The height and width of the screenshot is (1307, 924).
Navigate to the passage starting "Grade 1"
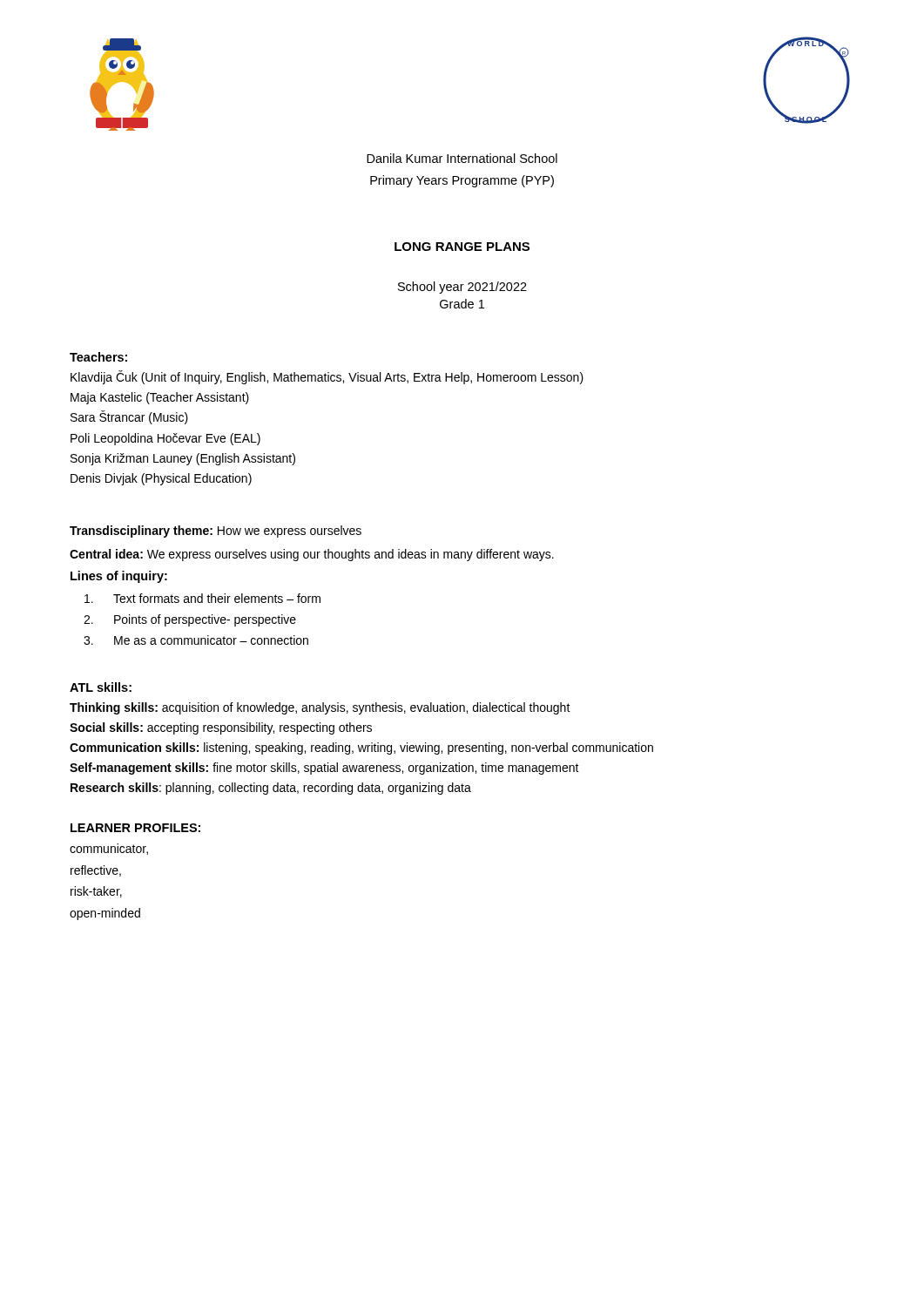(x=462, y=304)
